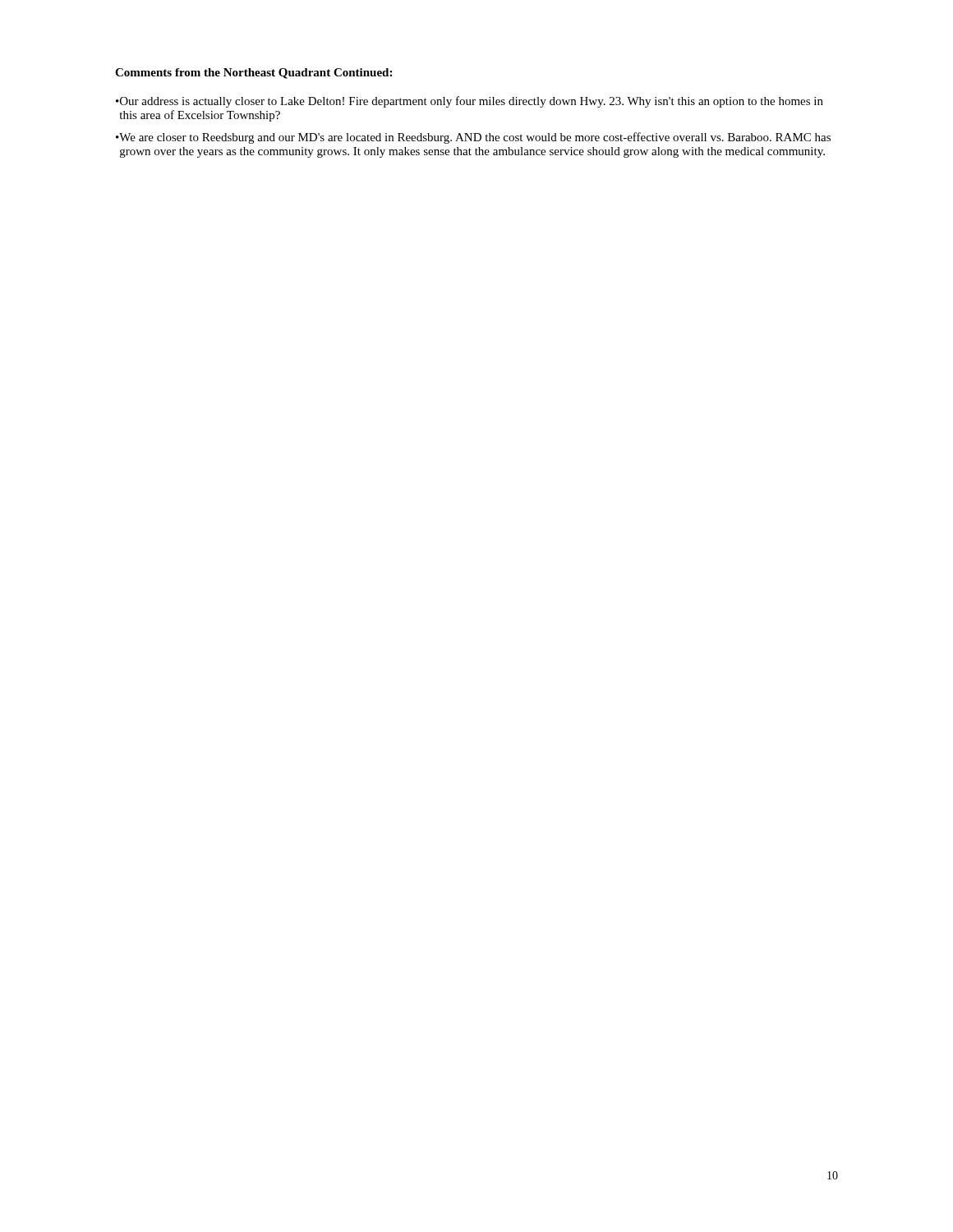Click on the list item that reads "• Our address is actually closer to"
This screenshot has height=1232, width=953.
[x=476, y=108]
